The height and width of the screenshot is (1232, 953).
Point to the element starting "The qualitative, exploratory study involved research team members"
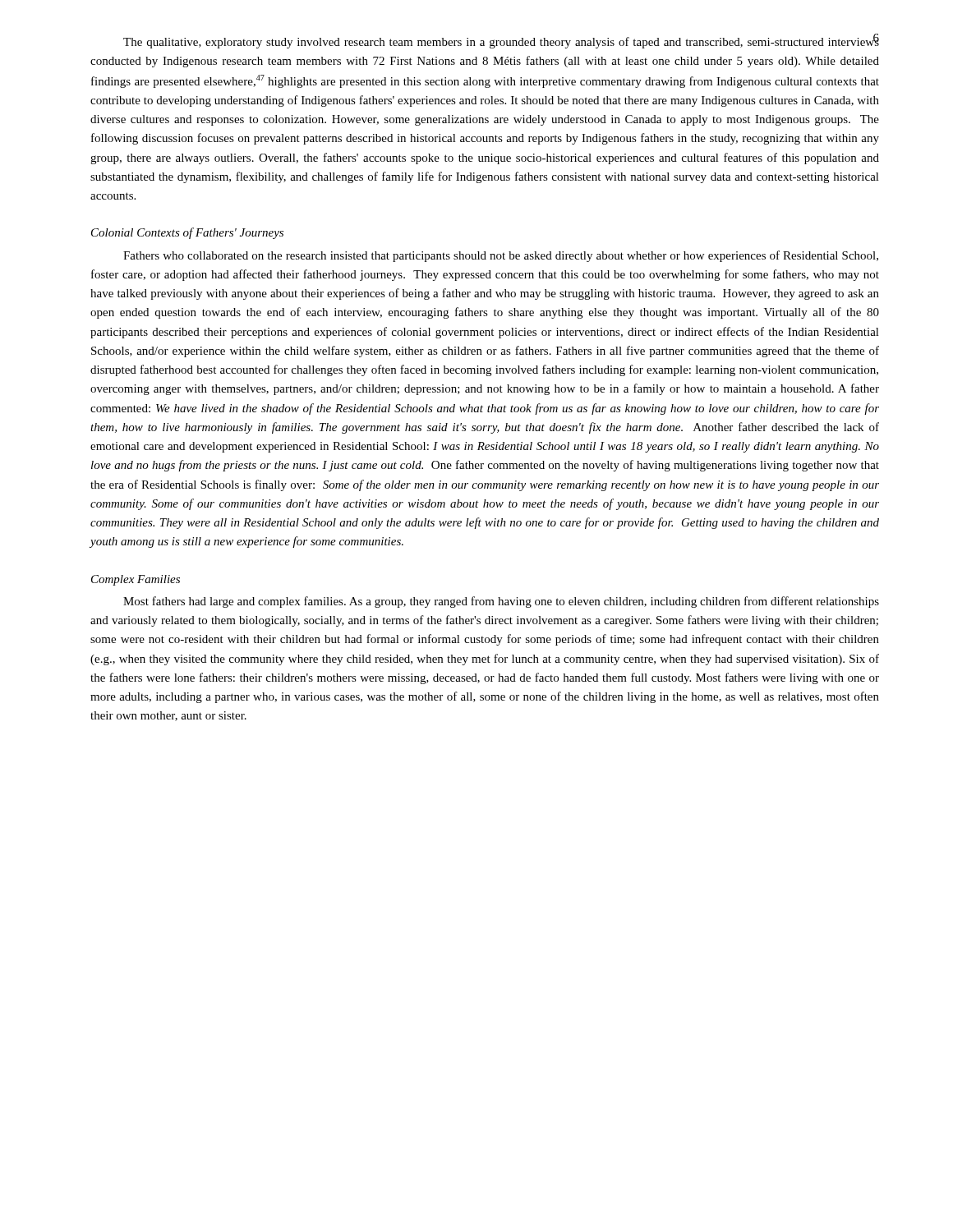pos(485,119)
